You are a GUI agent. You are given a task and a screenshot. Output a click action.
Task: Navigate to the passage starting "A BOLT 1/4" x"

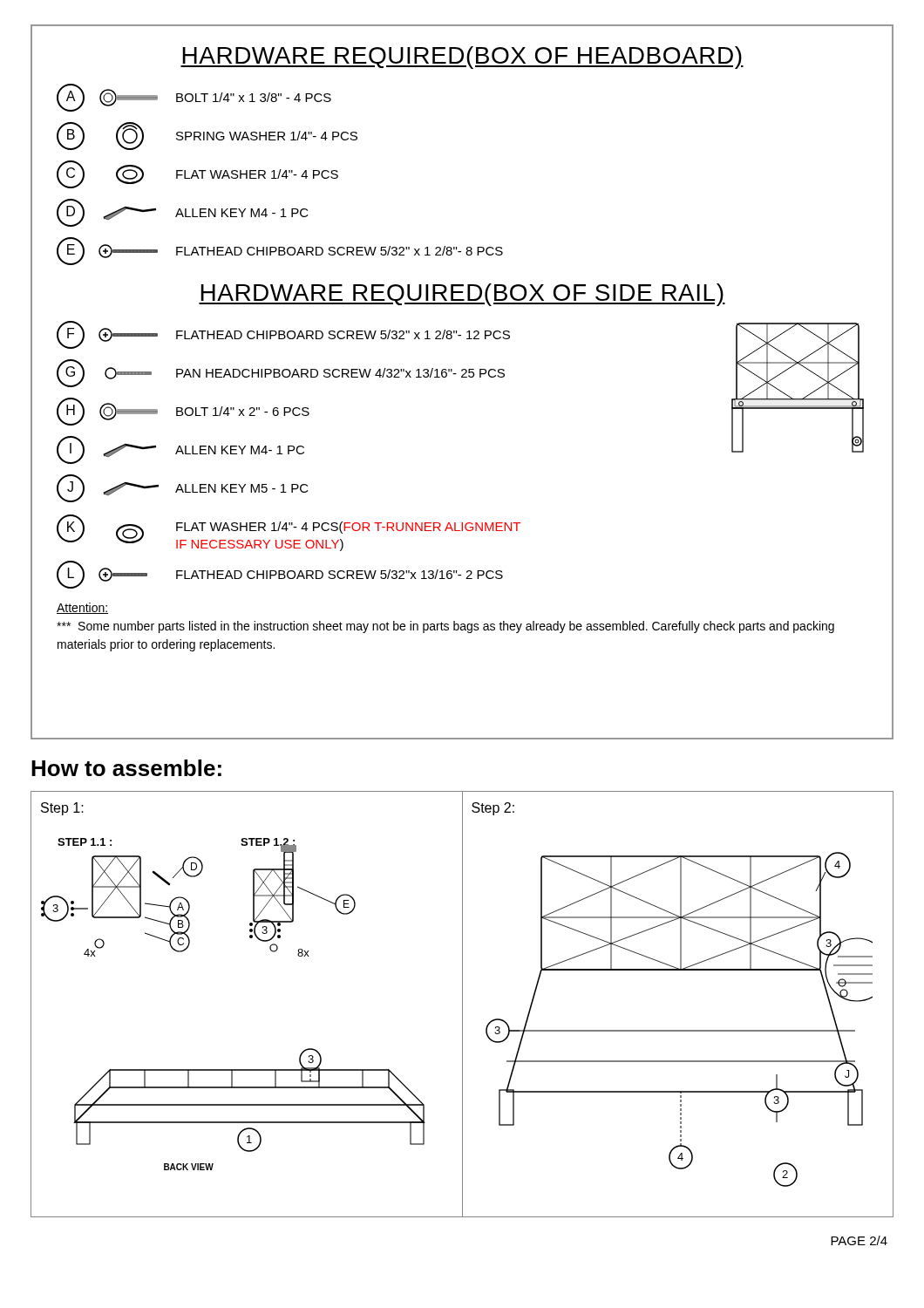click(194, 98)
